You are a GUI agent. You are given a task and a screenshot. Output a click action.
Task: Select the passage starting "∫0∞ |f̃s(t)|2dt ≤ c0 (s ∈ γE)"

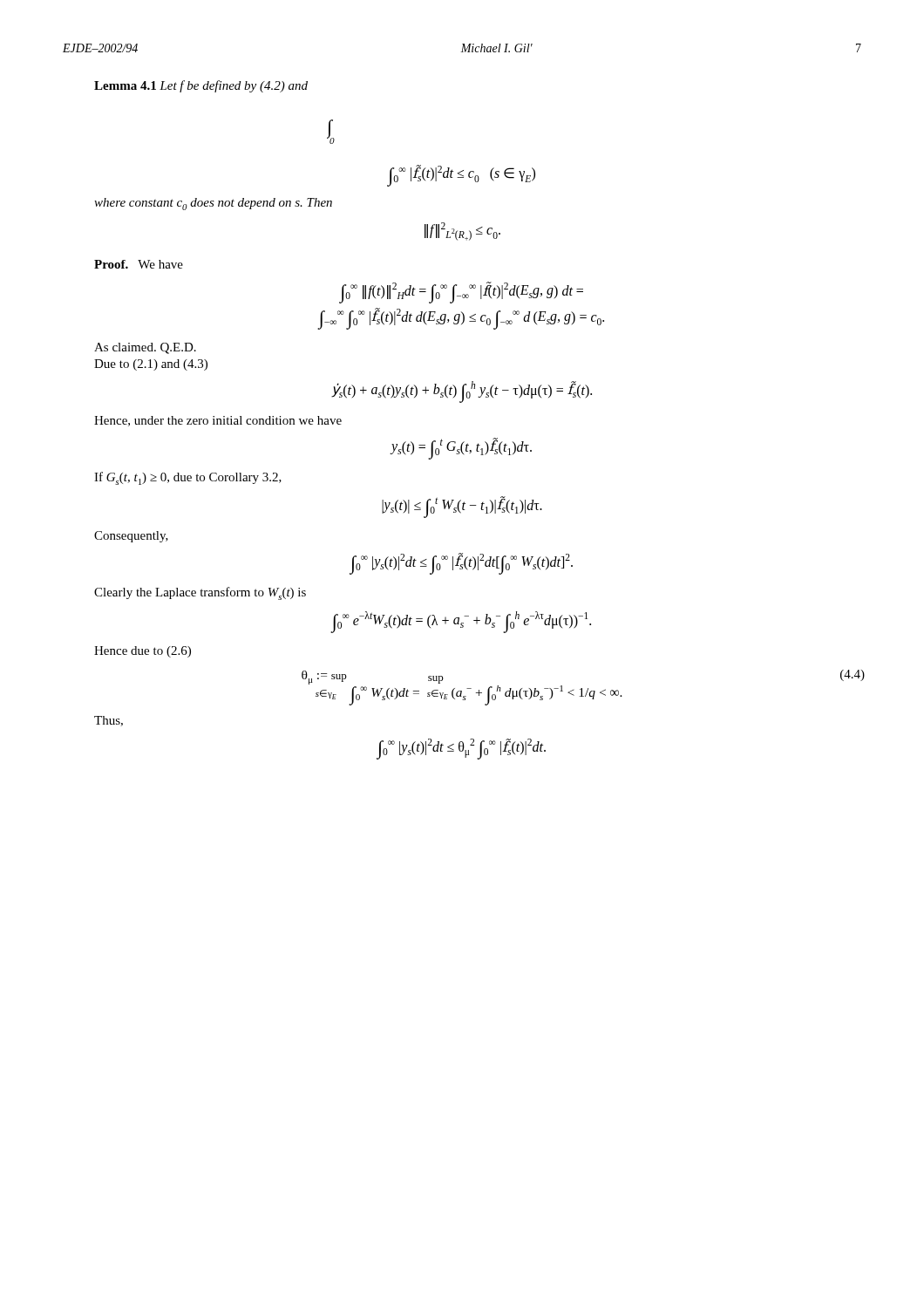pyautogui.click(x=462, y=174)
